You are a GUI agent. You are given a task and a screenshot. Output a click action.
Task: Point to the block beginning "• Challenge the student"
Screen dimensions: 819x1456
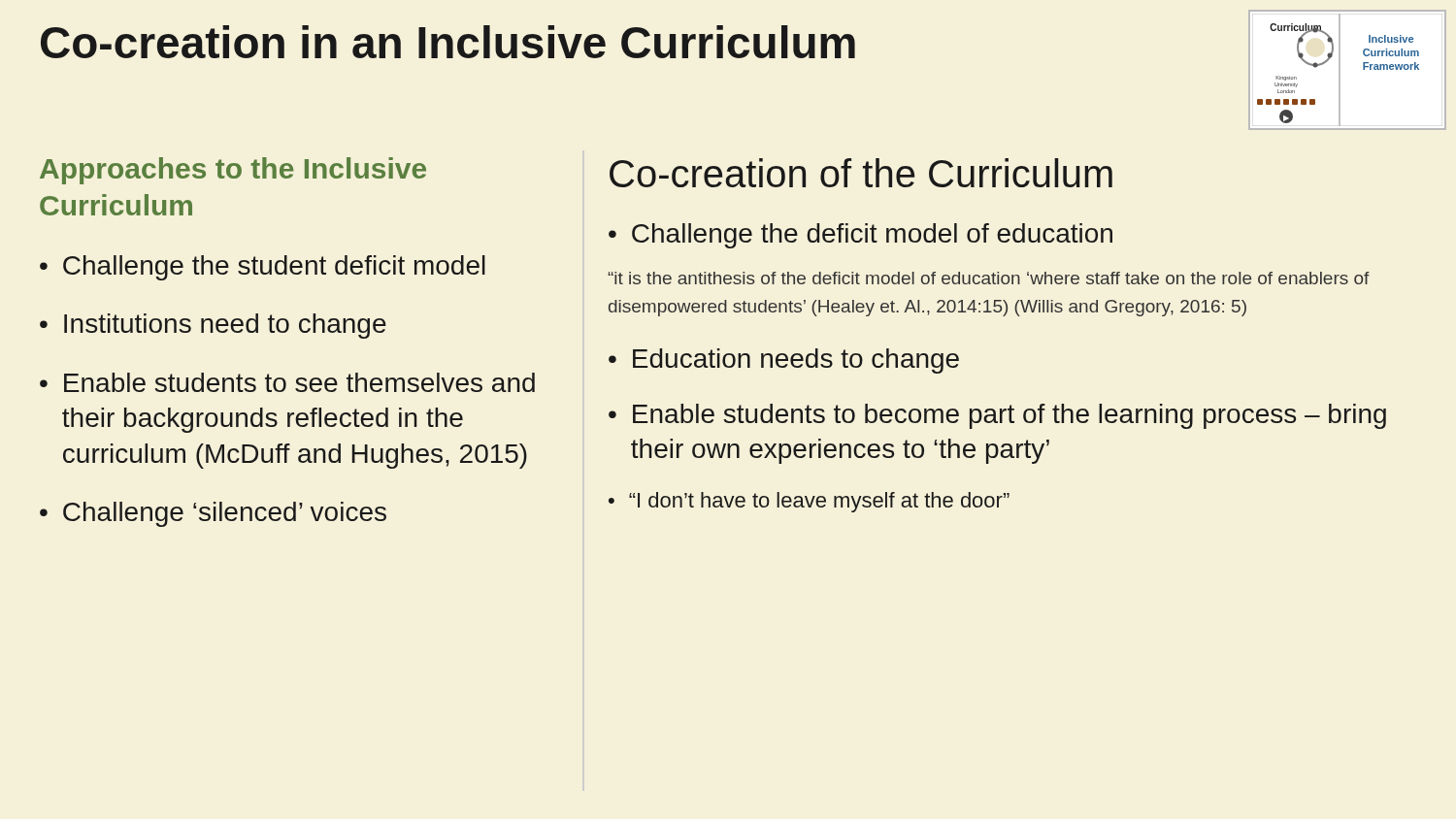[263, 266]
